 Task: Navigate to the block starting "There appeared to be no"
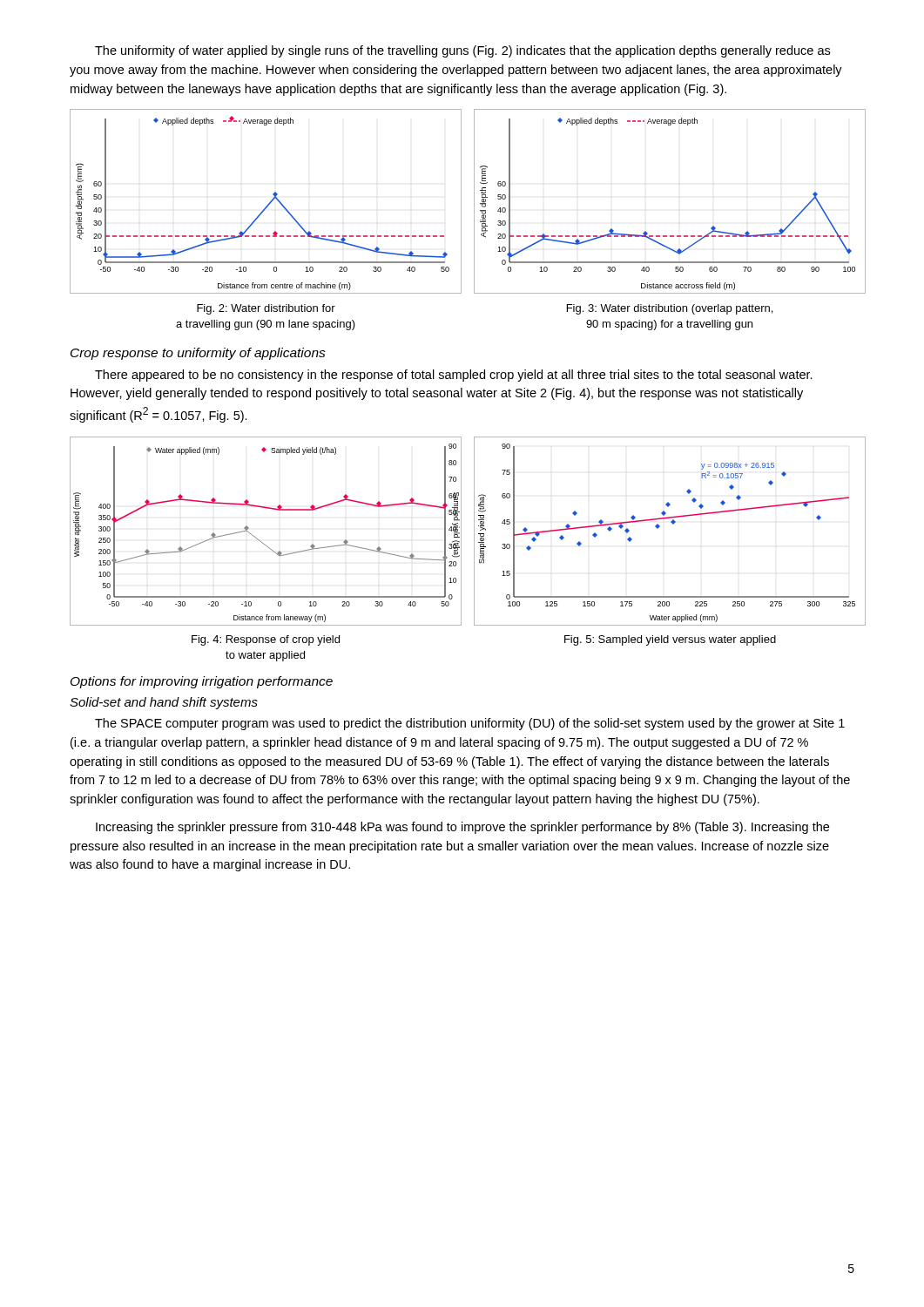coord(462,396)
